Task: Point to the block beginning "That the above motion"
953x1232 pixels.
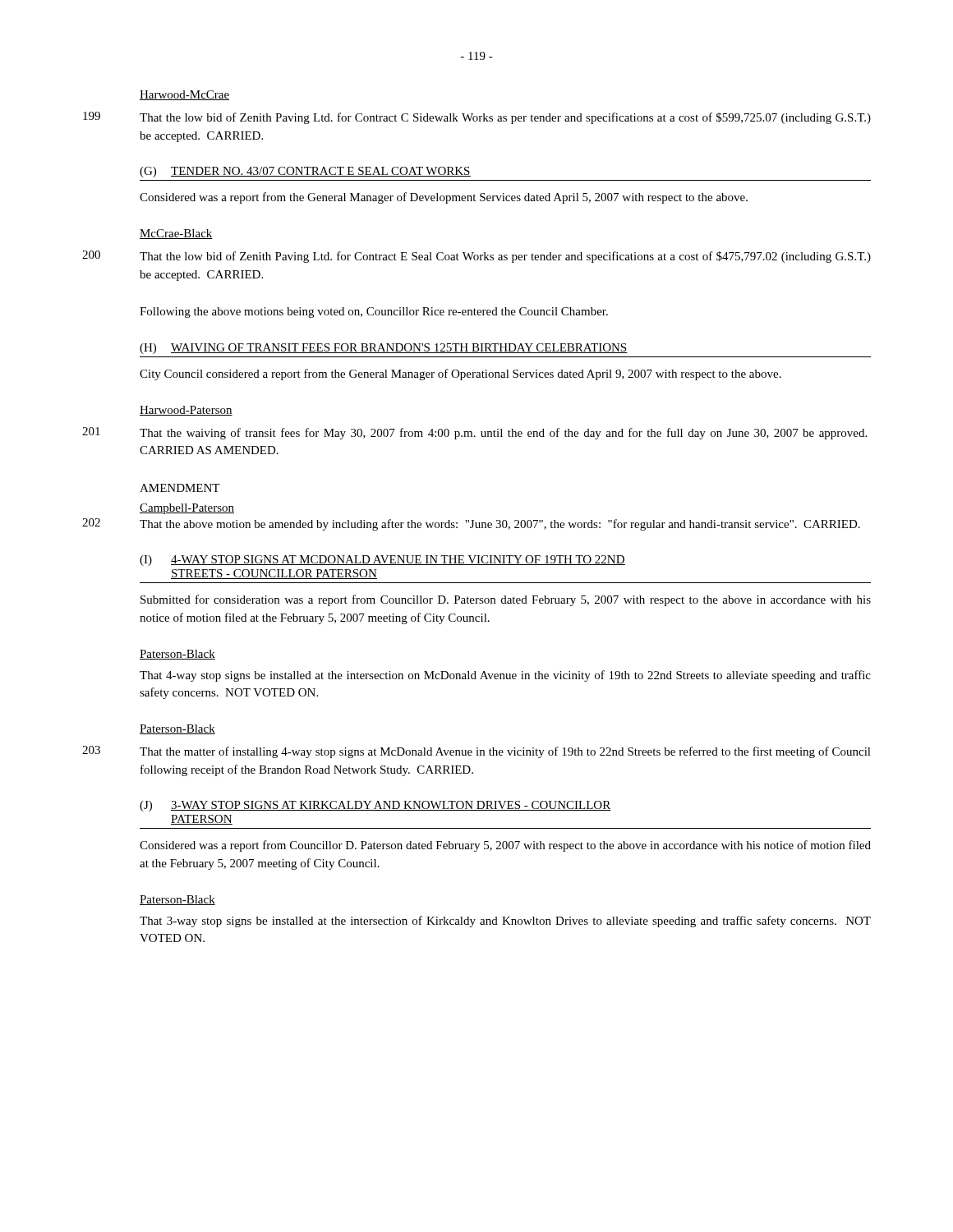Action: click(500, 524)
